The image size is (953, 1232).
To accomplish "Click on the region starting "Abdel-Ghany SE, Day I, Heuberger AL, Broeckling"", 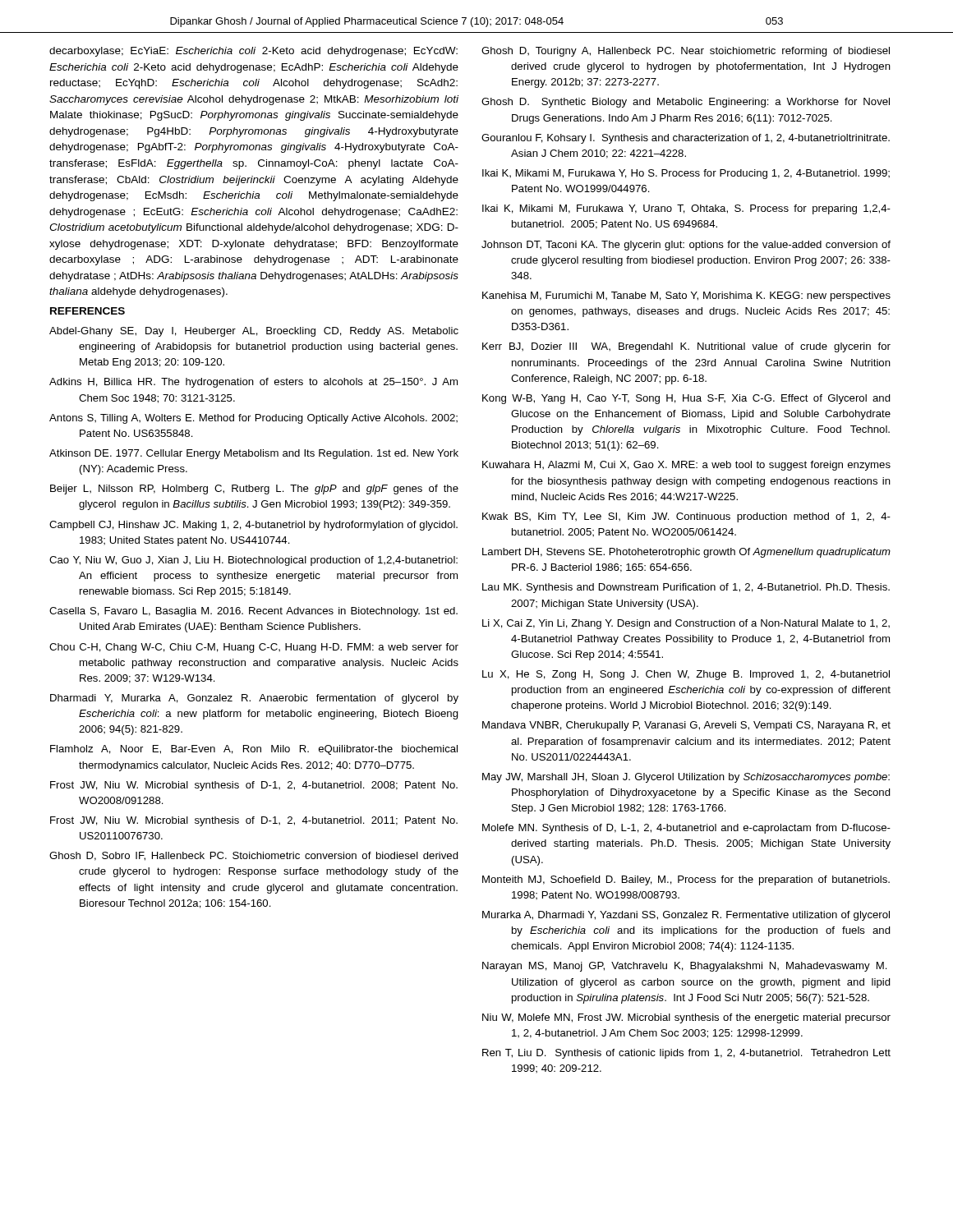I will (269, 346).
